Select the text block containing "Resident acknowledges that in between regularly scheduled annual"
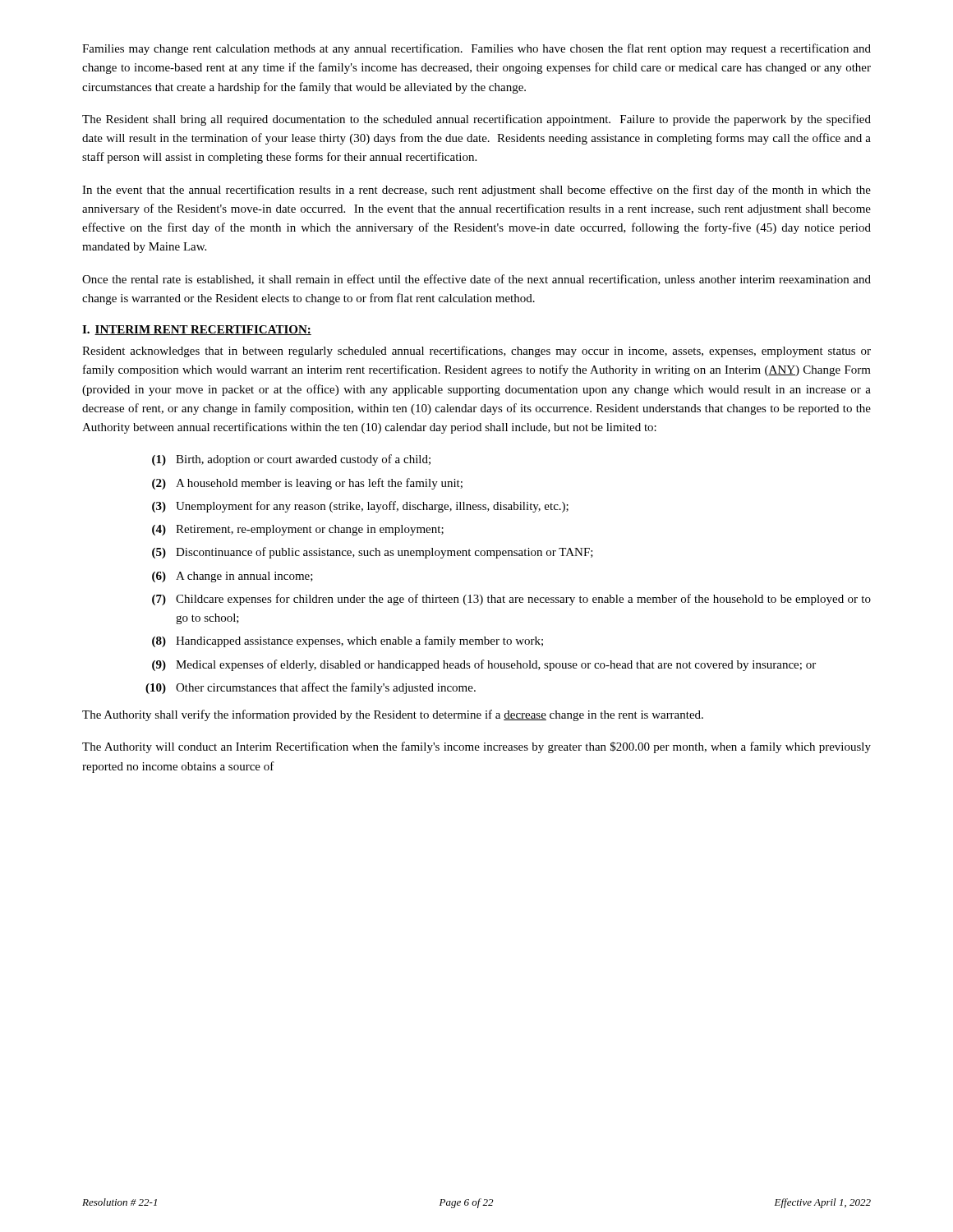 tap(476, 389)
